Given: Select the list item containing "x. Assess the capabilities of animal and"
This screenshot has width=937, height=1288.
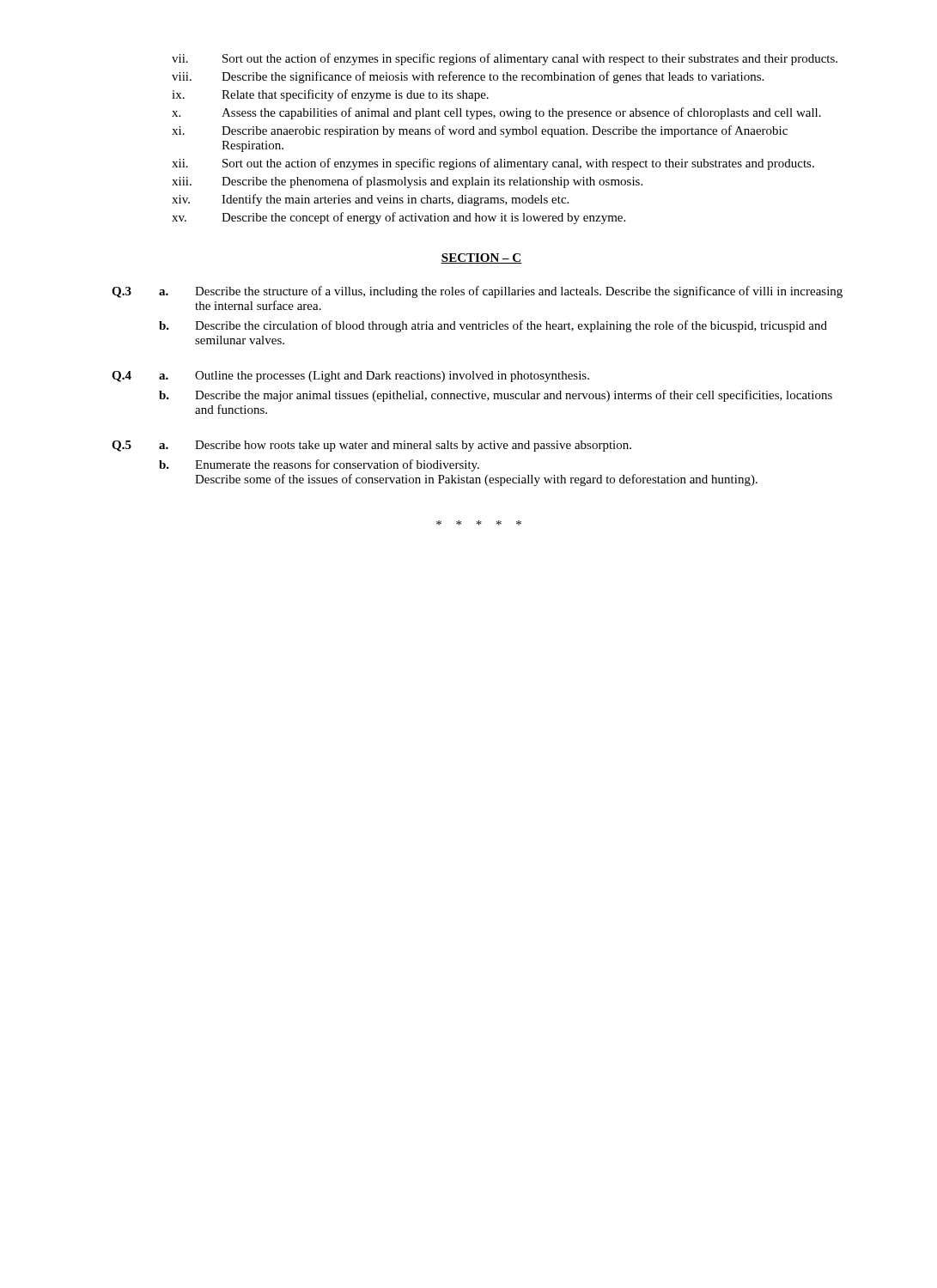Looking at the screenshot, I should coord(511,113).
